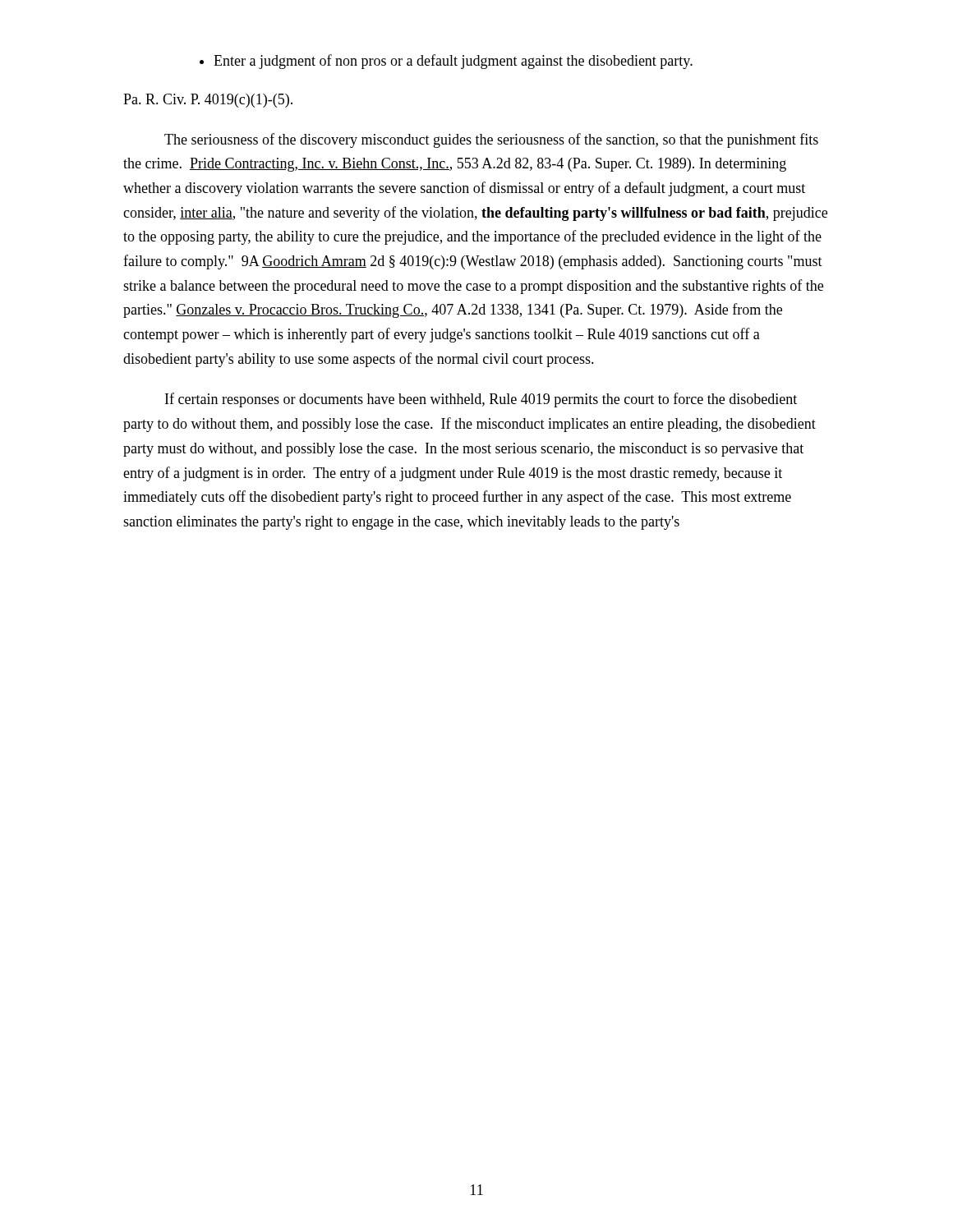
Task: Point to the text block starting "The seriousness of the discovery misconduct guides"
Action: pyautogui.click(x=476, y=249)
